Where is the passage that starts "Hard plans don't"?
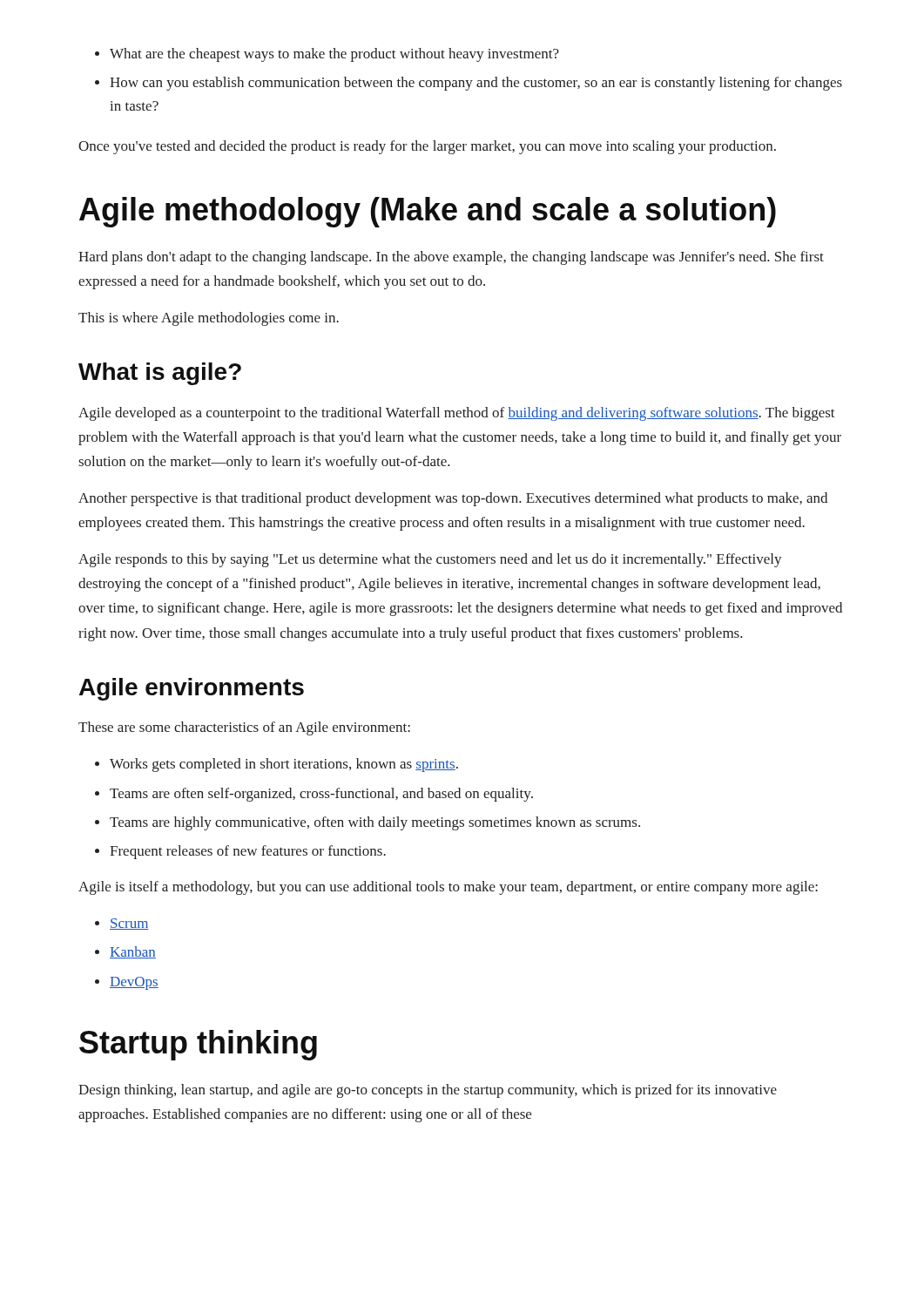This screenshot has height=1307, width=924. tap(462, 270)
